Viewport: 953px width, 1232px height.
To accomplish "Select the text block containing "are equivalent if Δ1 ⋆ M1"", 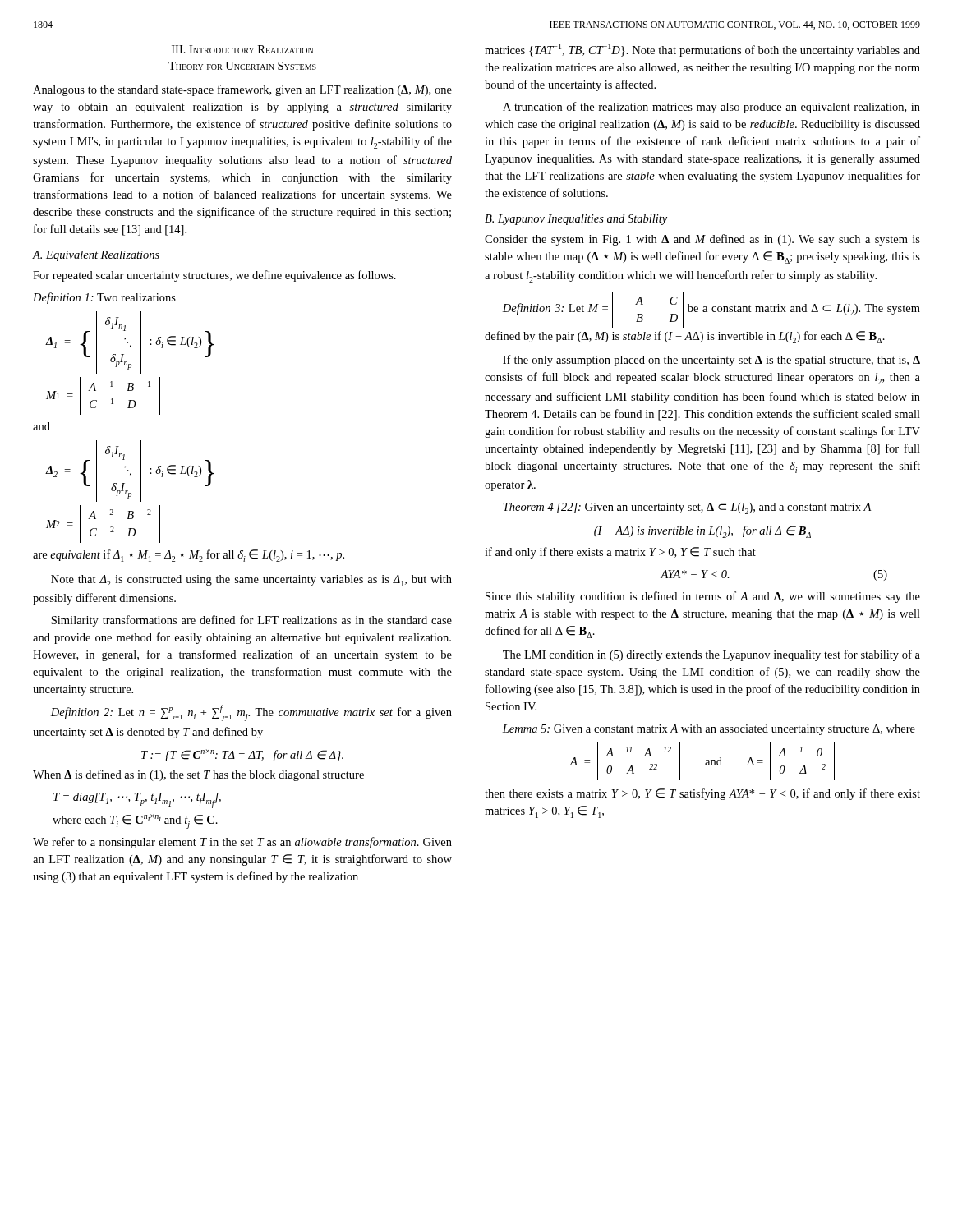I will point(242,644).
